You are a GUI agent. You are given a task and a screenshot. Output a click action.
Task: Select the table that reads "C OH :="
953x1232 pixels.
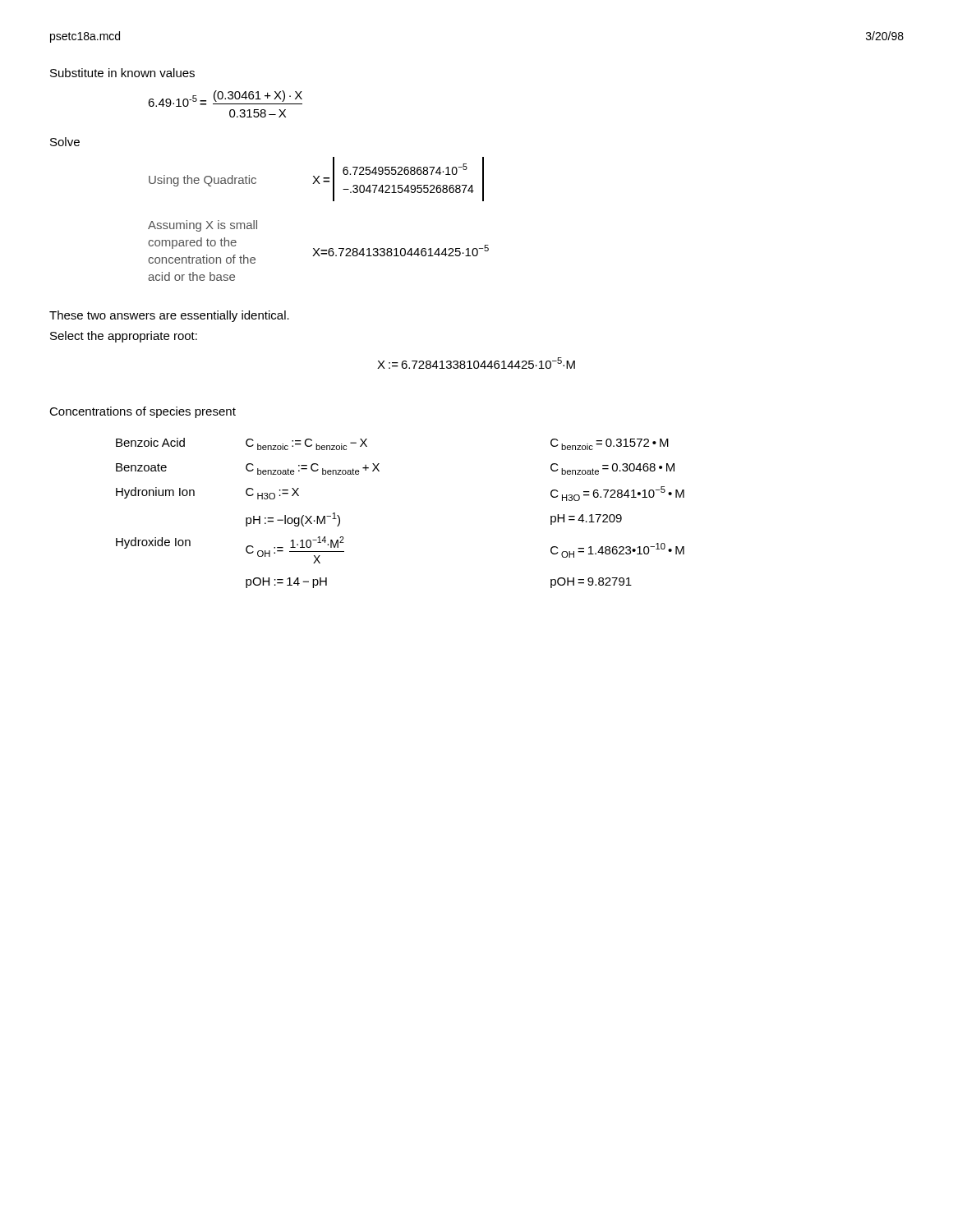tap(476, 512)
